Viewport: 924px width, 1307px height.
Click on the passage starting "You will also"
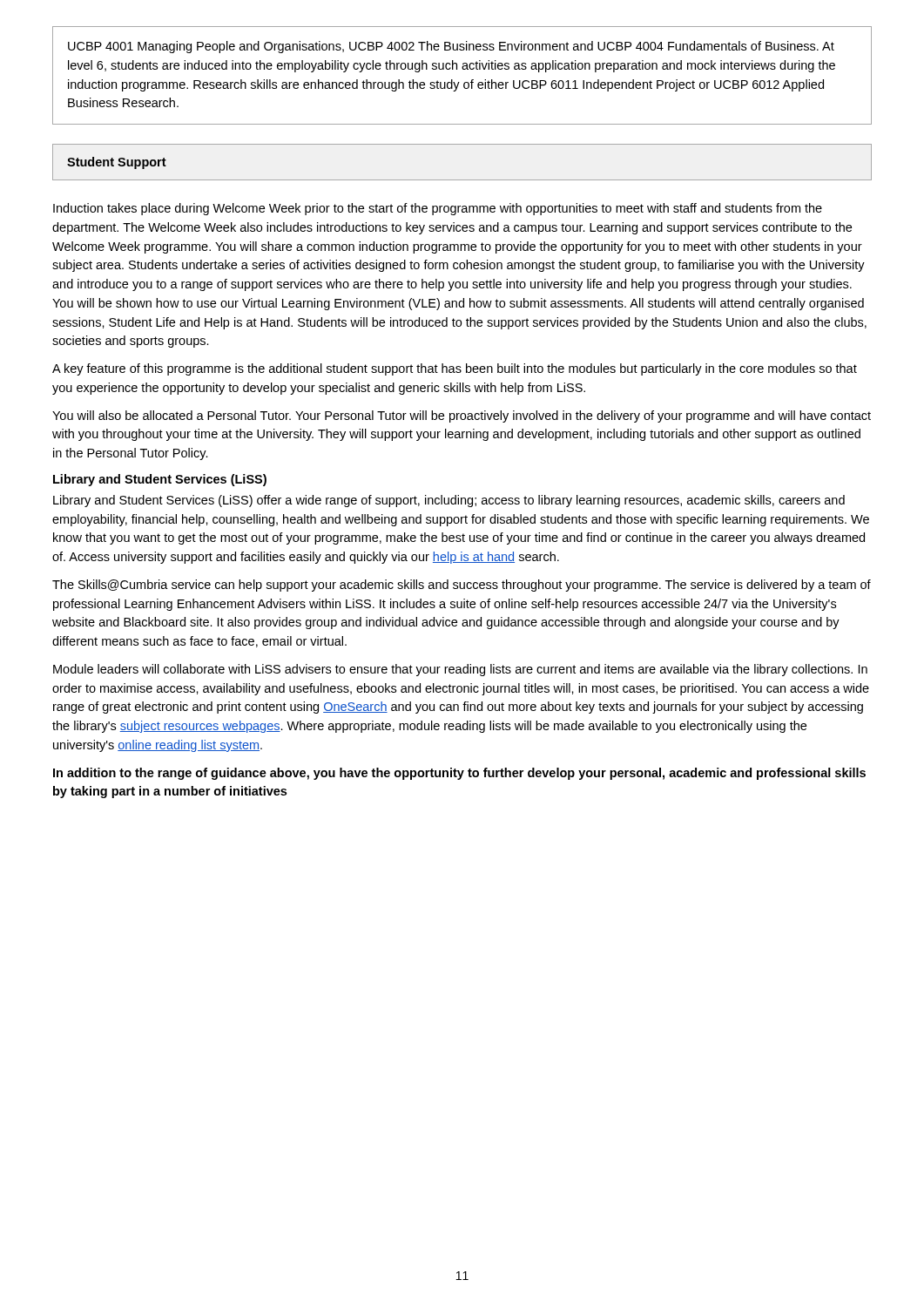[462, 435]
